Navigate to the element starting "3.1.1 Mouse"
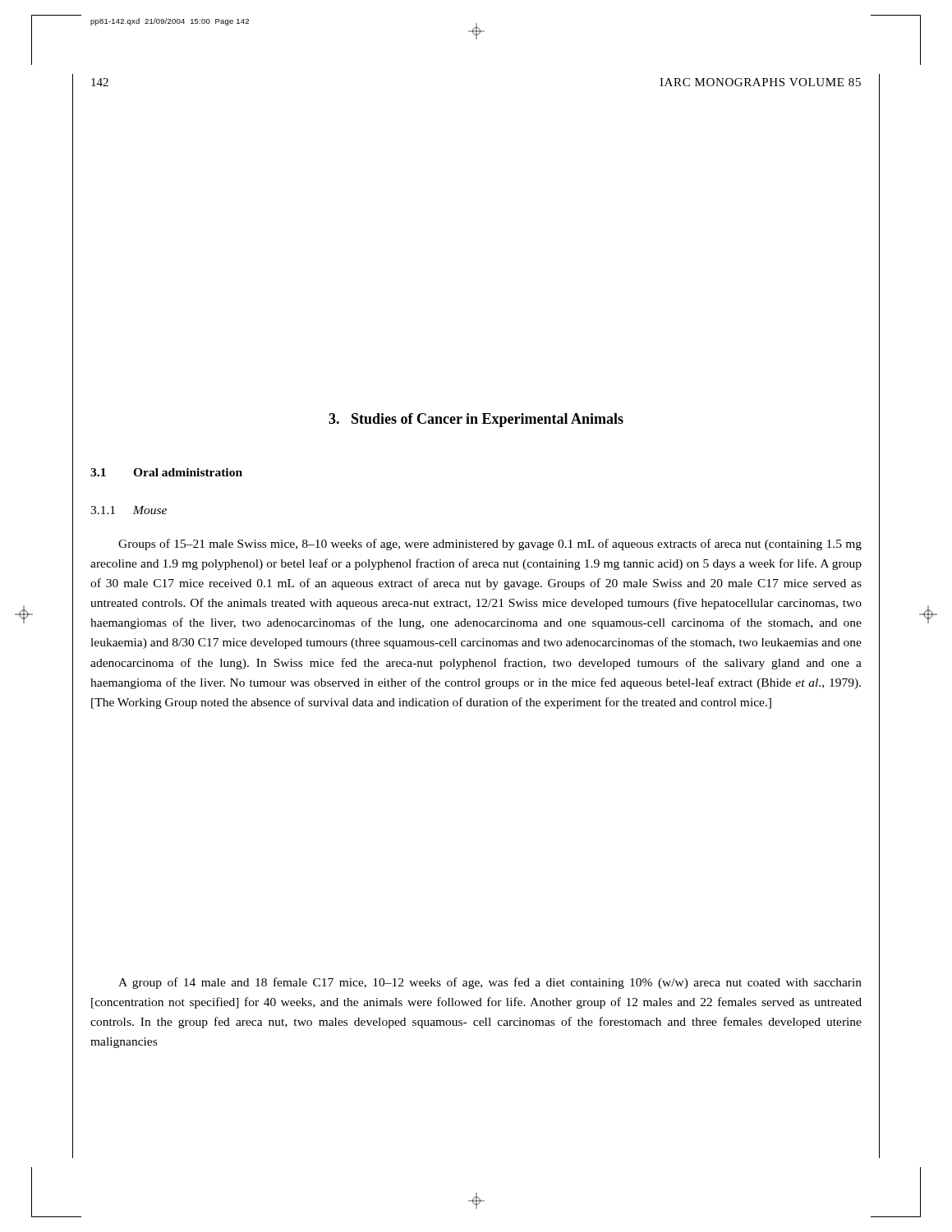The width and height of the screenshot is (952, 1232). click(129, 510)
